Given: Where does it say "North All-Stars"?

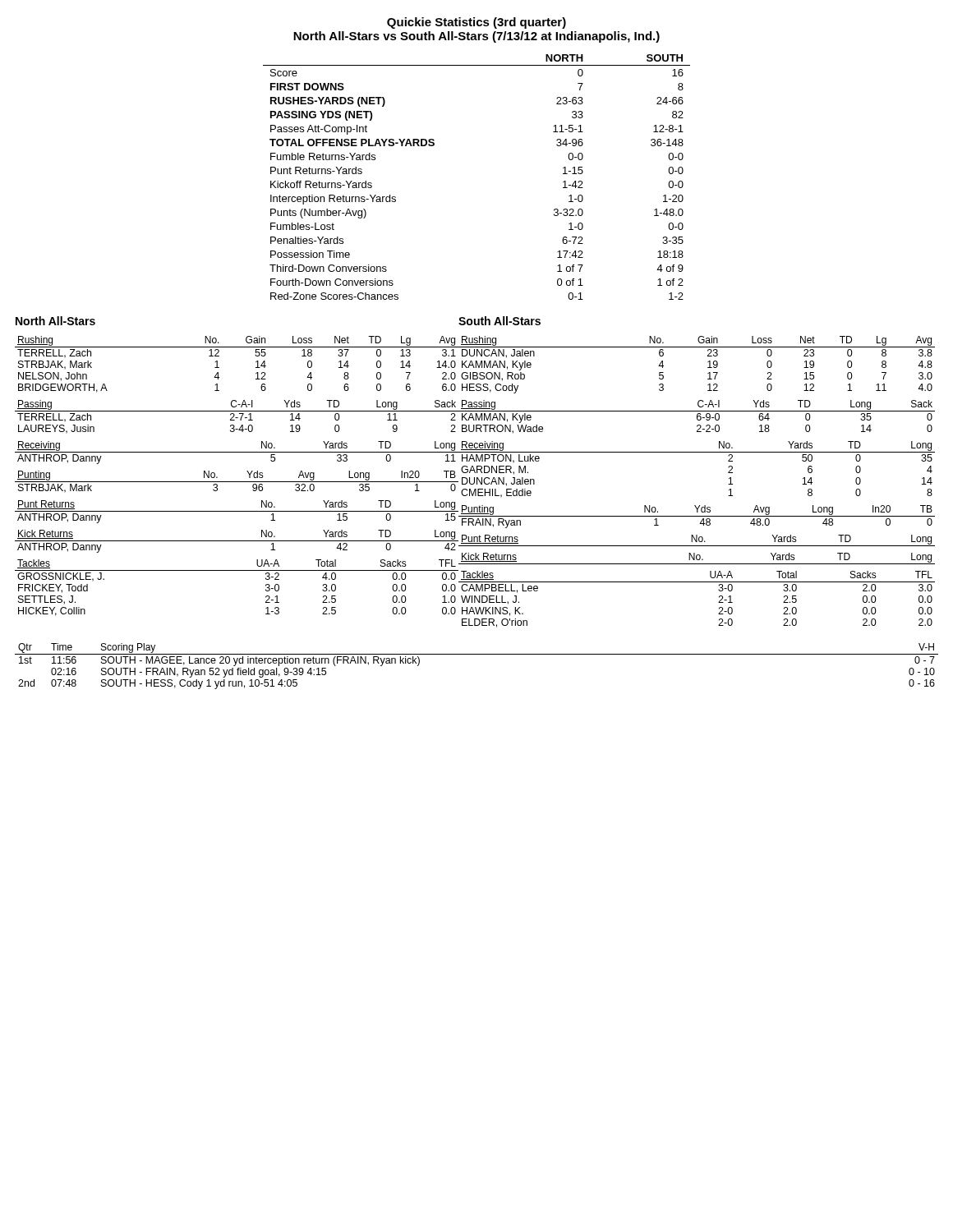Looking at the screenshot, I should click(x=55, y=321).
